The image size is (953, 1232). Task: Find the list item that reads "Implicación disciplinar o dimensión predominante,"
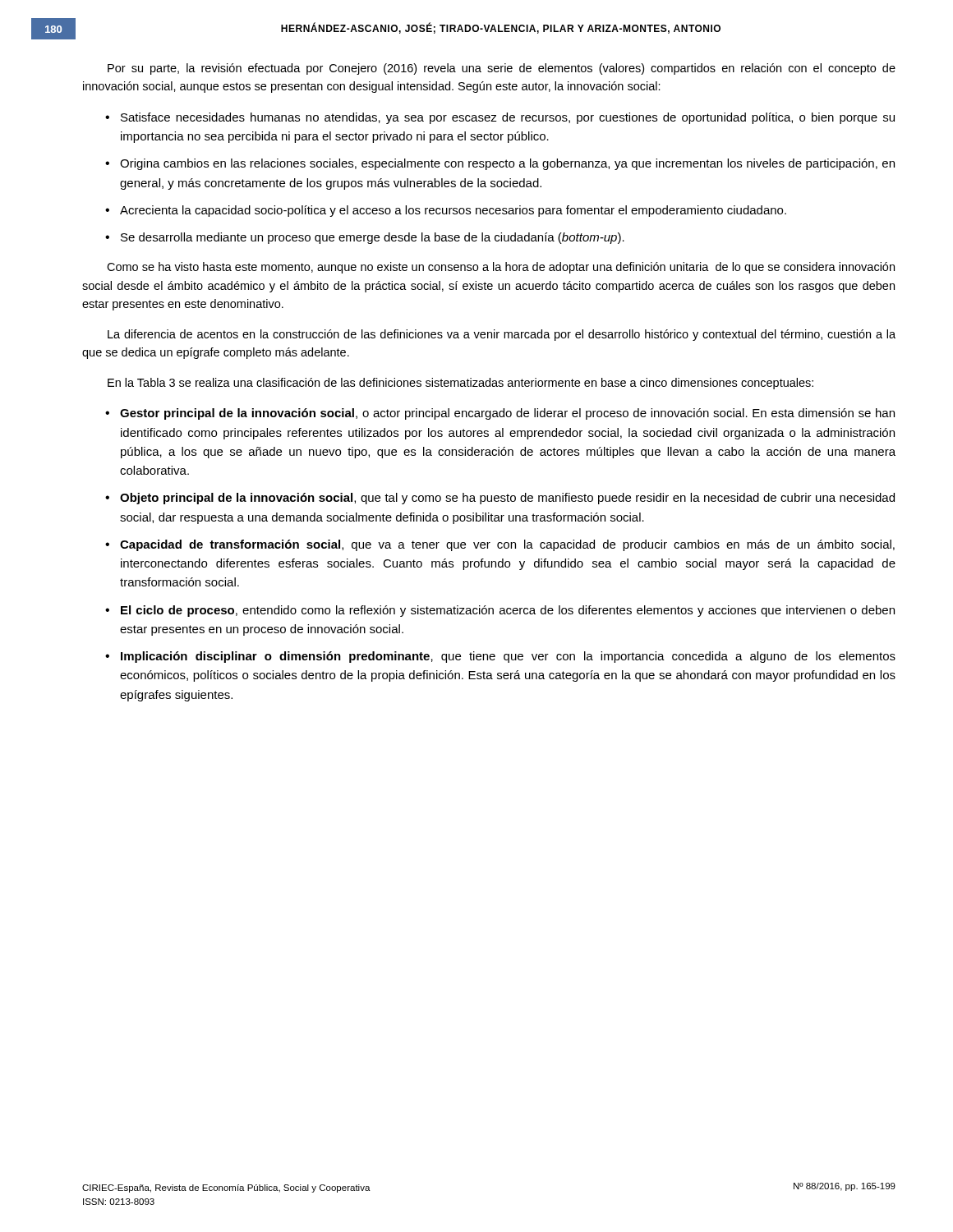tap(508, 675)
